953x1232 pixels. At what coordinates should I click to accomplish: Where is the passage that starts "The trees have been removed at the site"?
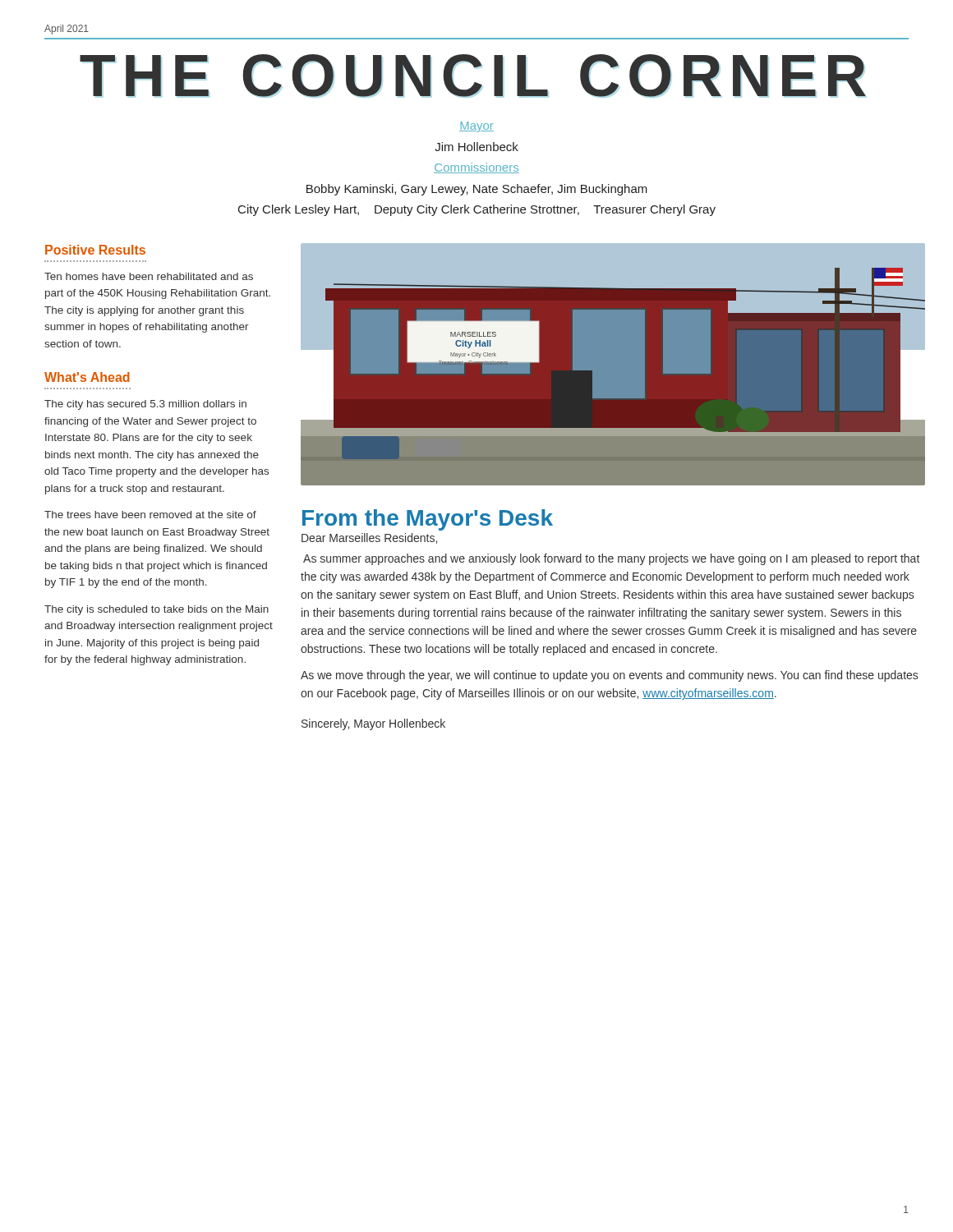pyautogui.click(x=159, y=549)
